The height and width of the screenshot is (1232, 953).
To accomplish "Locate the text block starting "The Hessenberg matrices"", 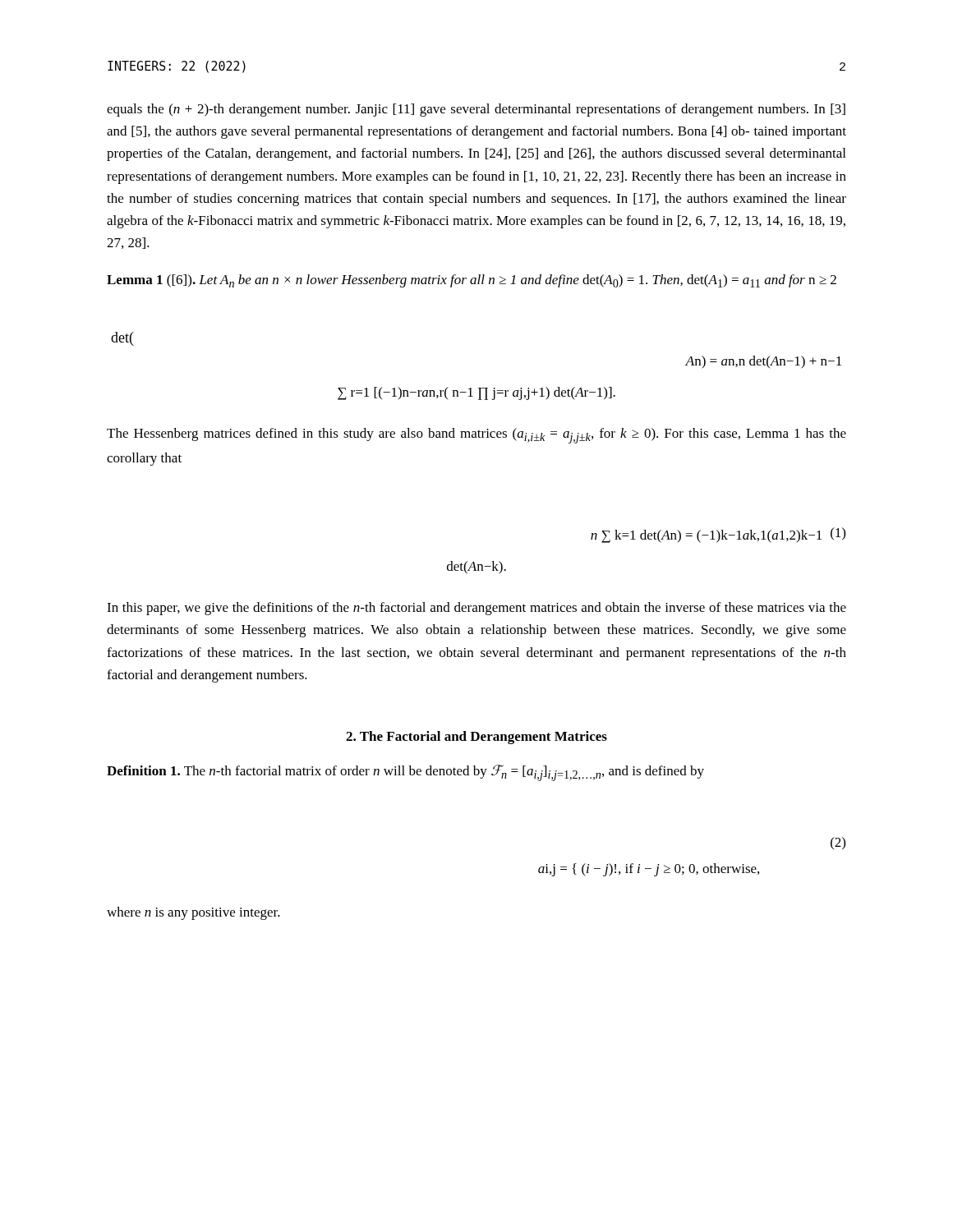I will click(x=476, y=446).
